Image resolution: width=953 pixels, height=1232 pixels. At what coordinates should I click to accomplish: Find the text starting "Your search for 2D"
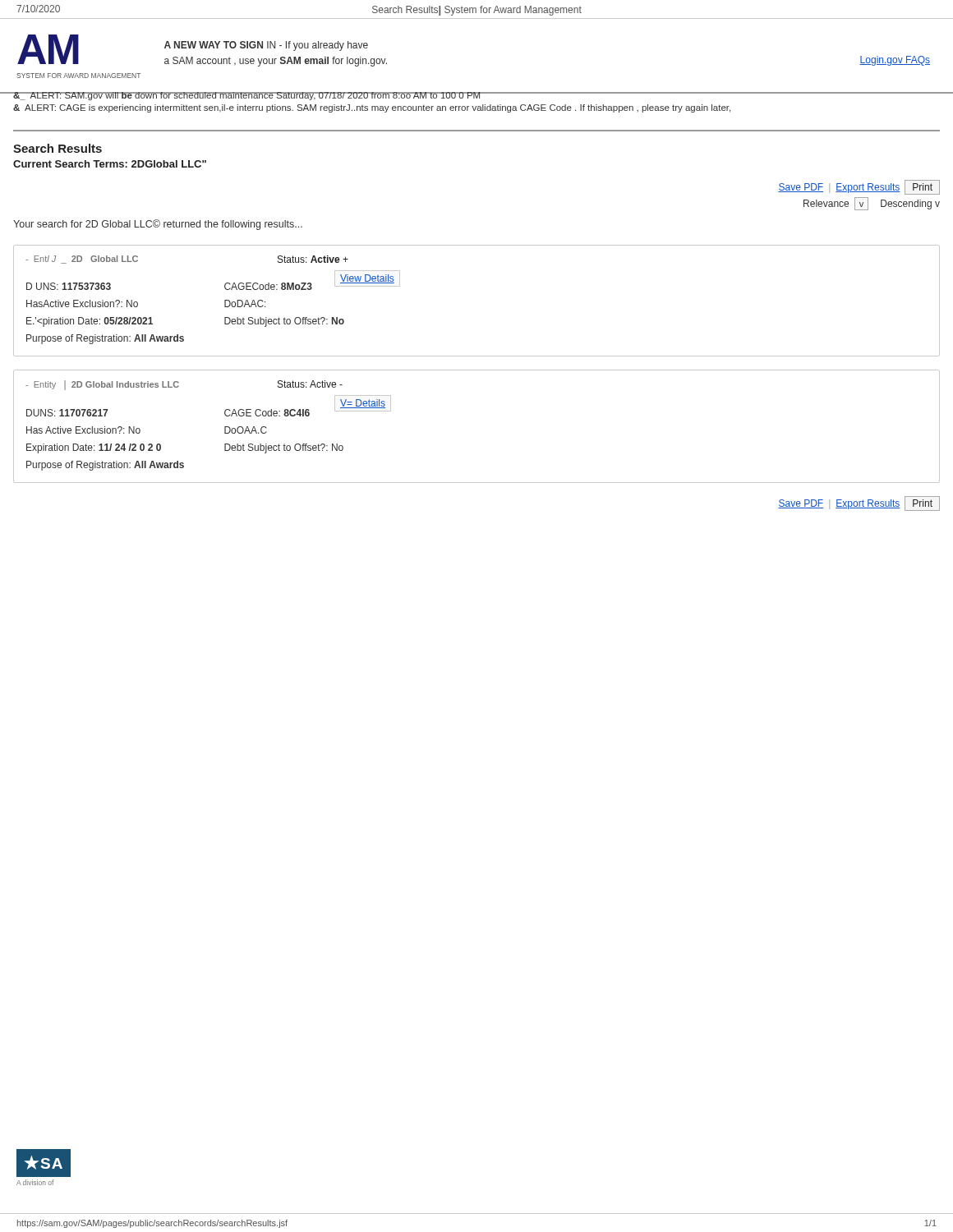tap(158, 224)
